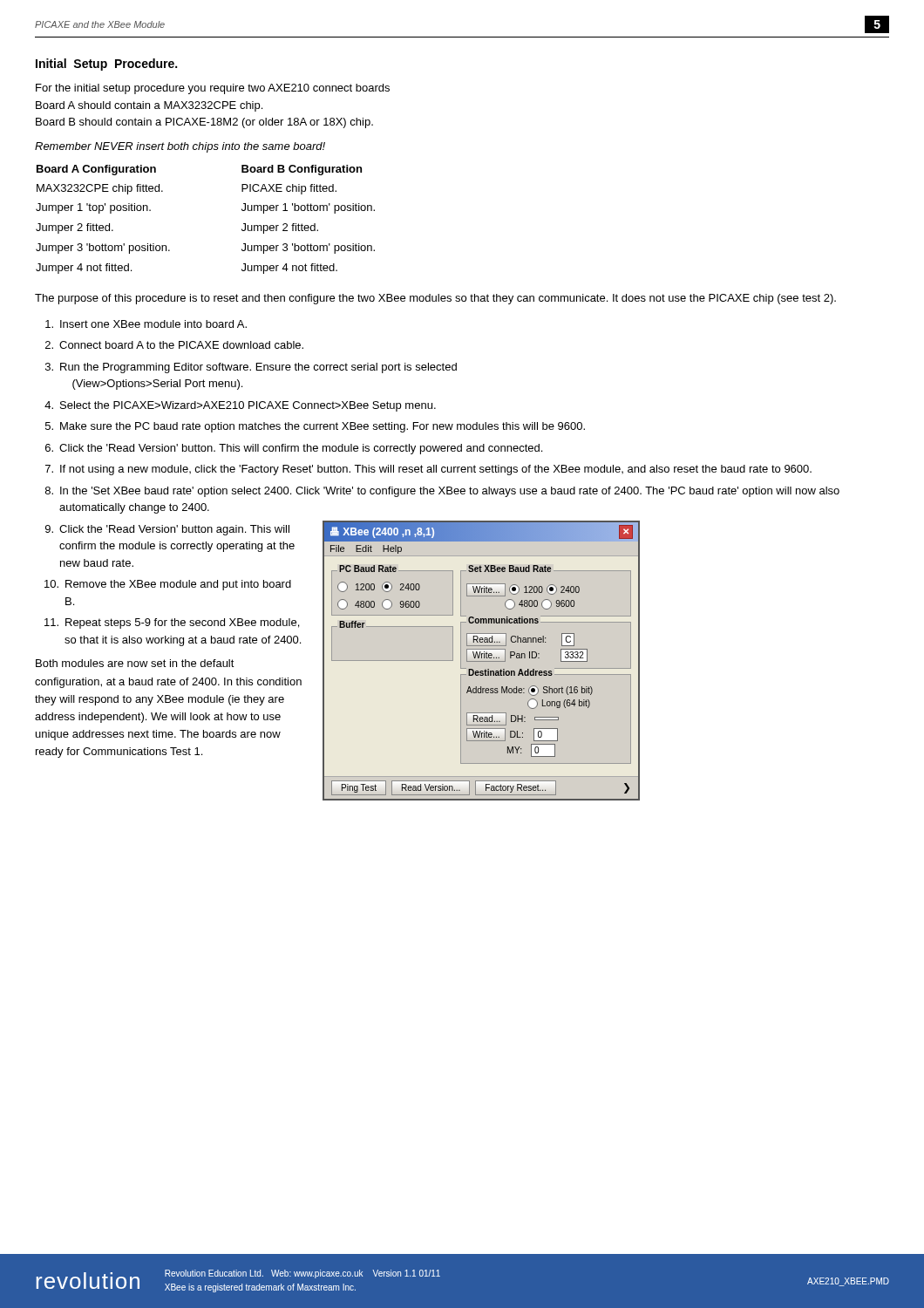
Task: Click the passage that begins "3.Run the Programming Editor software. Ensure the correct"
Action: (x=462, y=375)
